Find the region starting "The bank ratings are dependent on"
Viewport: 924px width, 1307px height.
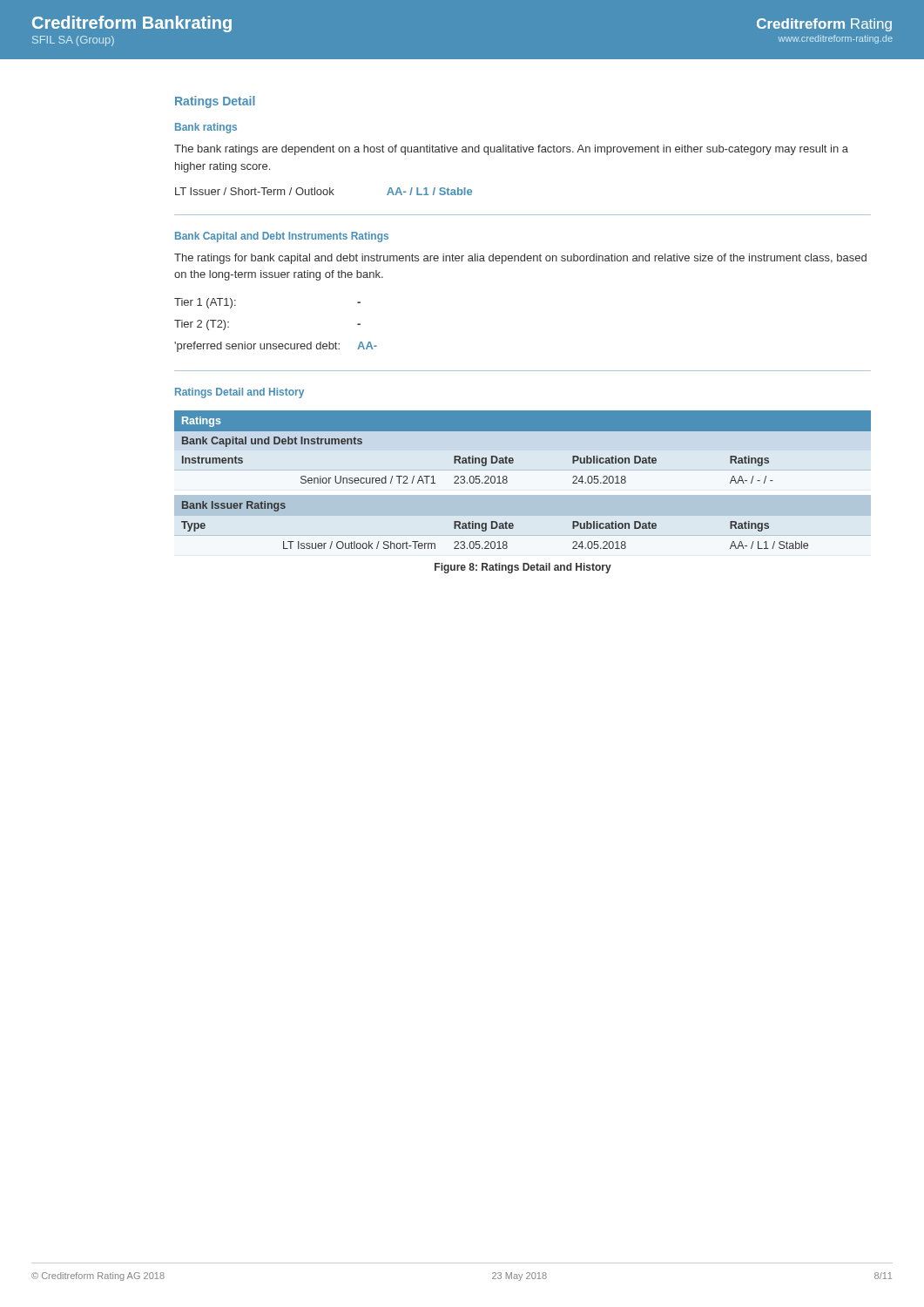click(x=511, y=157)
